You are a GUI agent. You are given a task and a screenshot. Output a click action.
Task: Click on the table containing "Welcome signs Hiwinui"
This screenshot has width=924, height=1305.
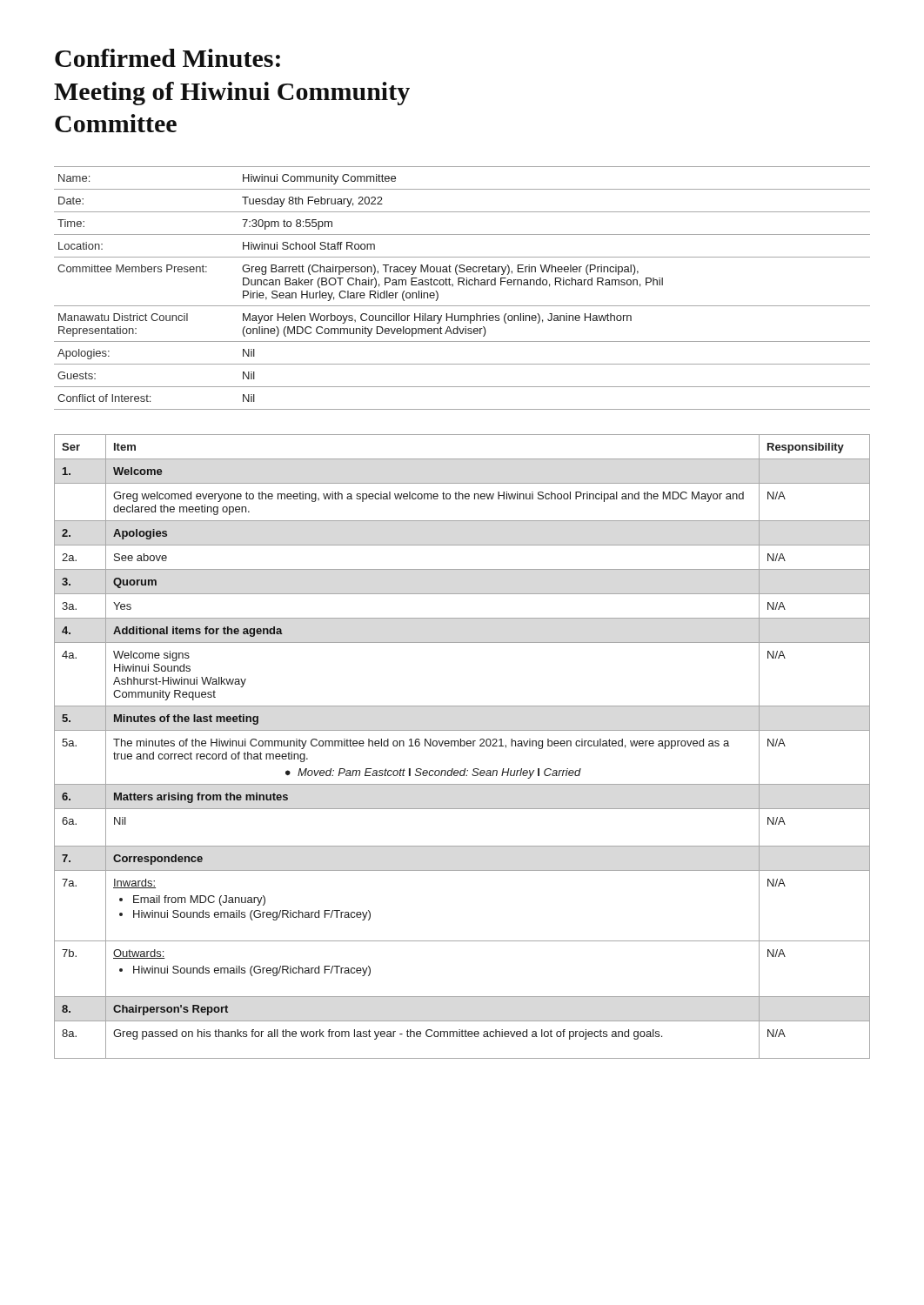click(x=462, y=746)
